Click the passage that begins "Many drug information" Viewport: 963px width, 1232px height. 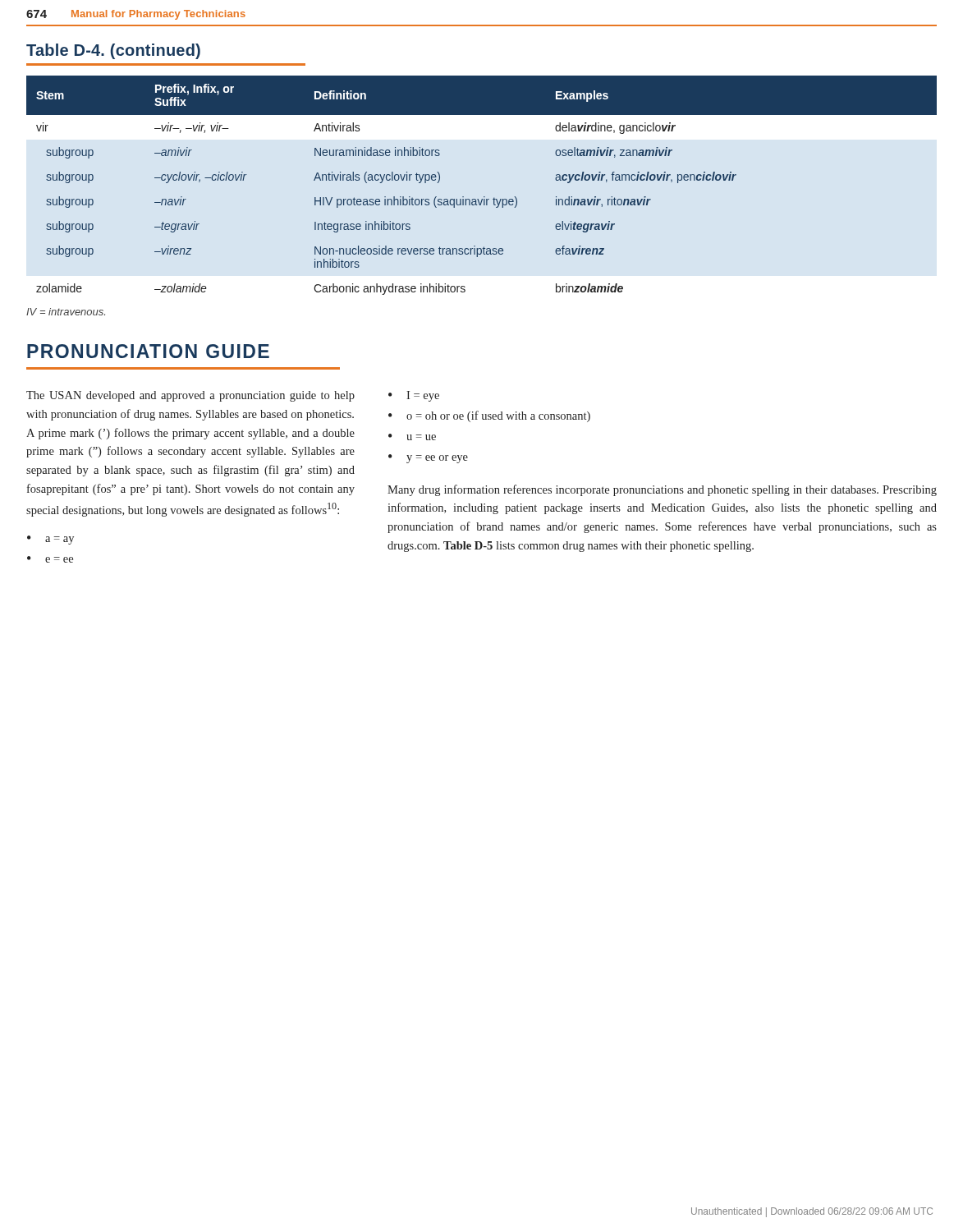coord(662,517)
